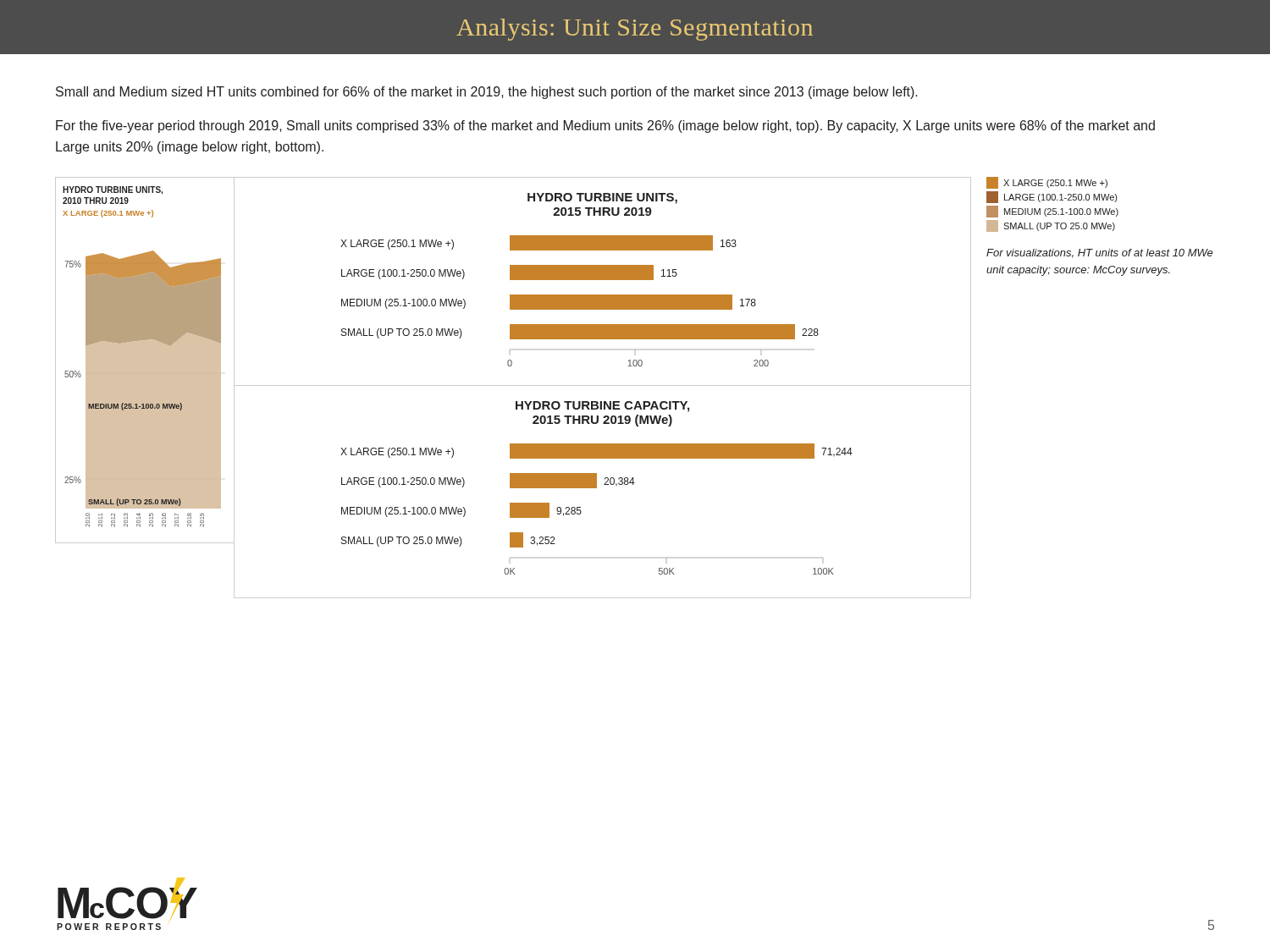This screenshot has height=952, width=1270.
Task: Select the logo
Action: point(131,904)
